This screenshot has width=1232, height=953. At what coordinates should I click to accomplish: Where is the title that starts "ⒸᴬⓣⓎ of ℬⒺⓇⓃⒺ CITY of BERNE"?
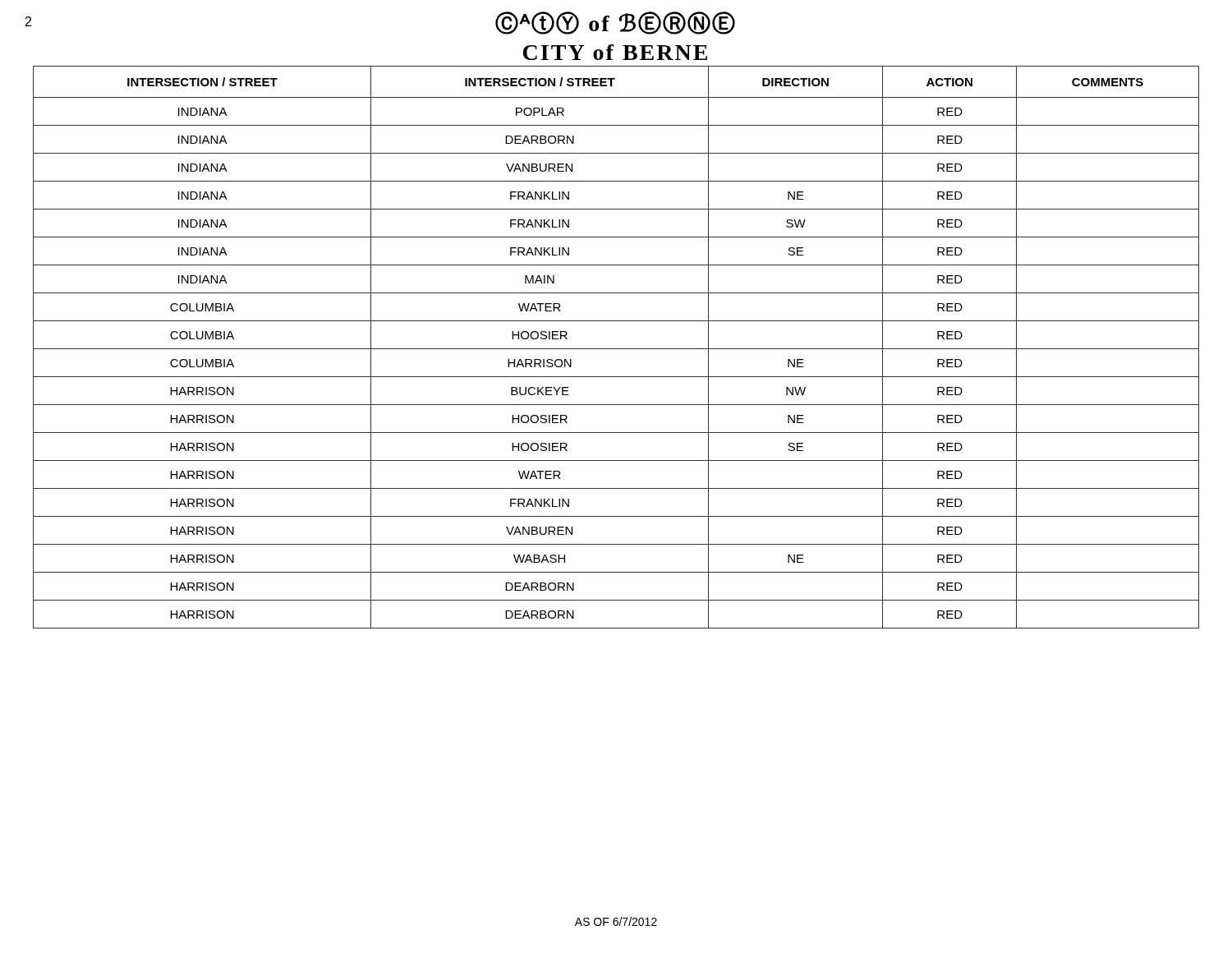coord(616,45)
